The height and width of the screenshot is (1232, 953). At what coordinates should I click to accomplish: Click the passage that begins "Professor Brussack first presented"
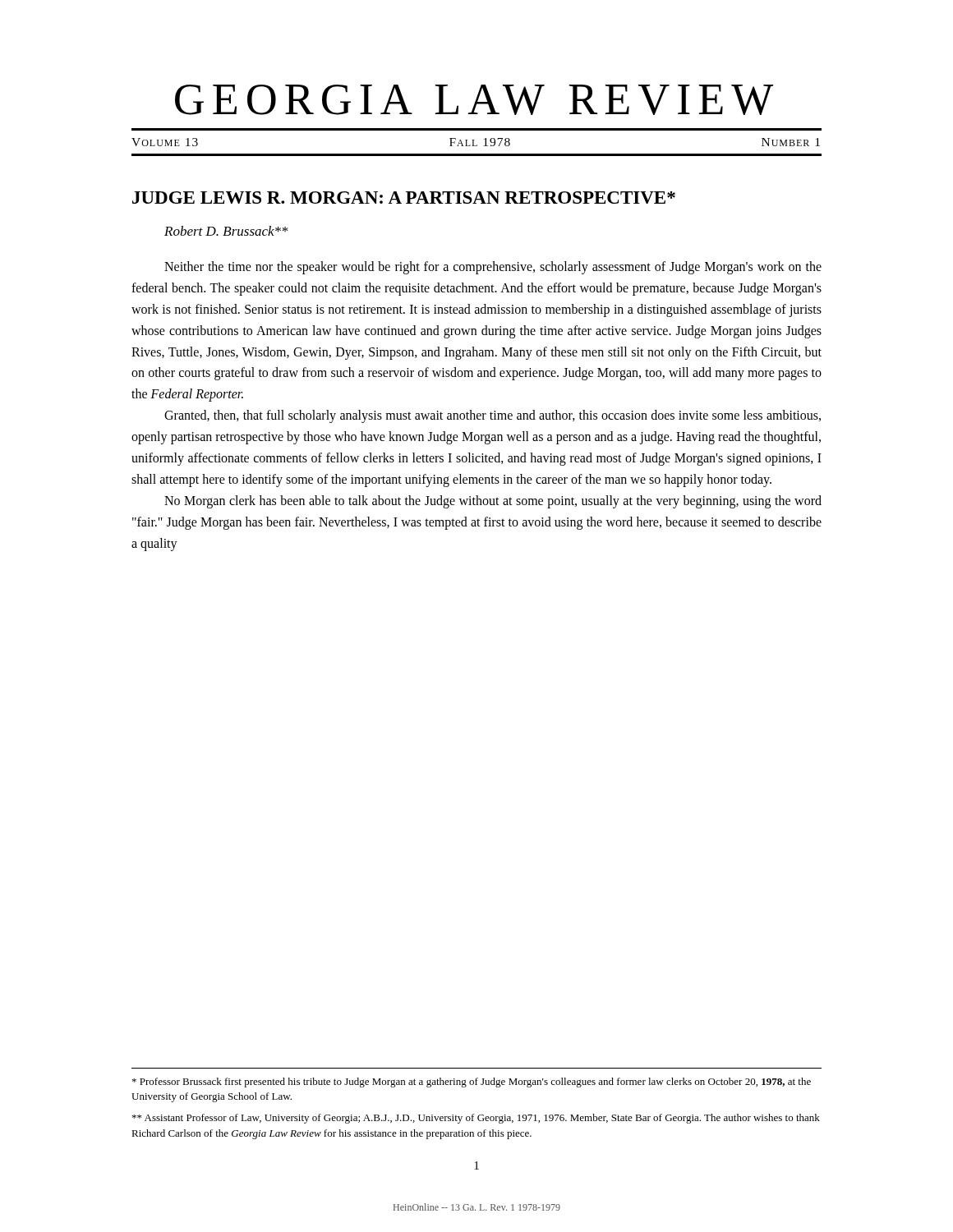[476, 1108]
